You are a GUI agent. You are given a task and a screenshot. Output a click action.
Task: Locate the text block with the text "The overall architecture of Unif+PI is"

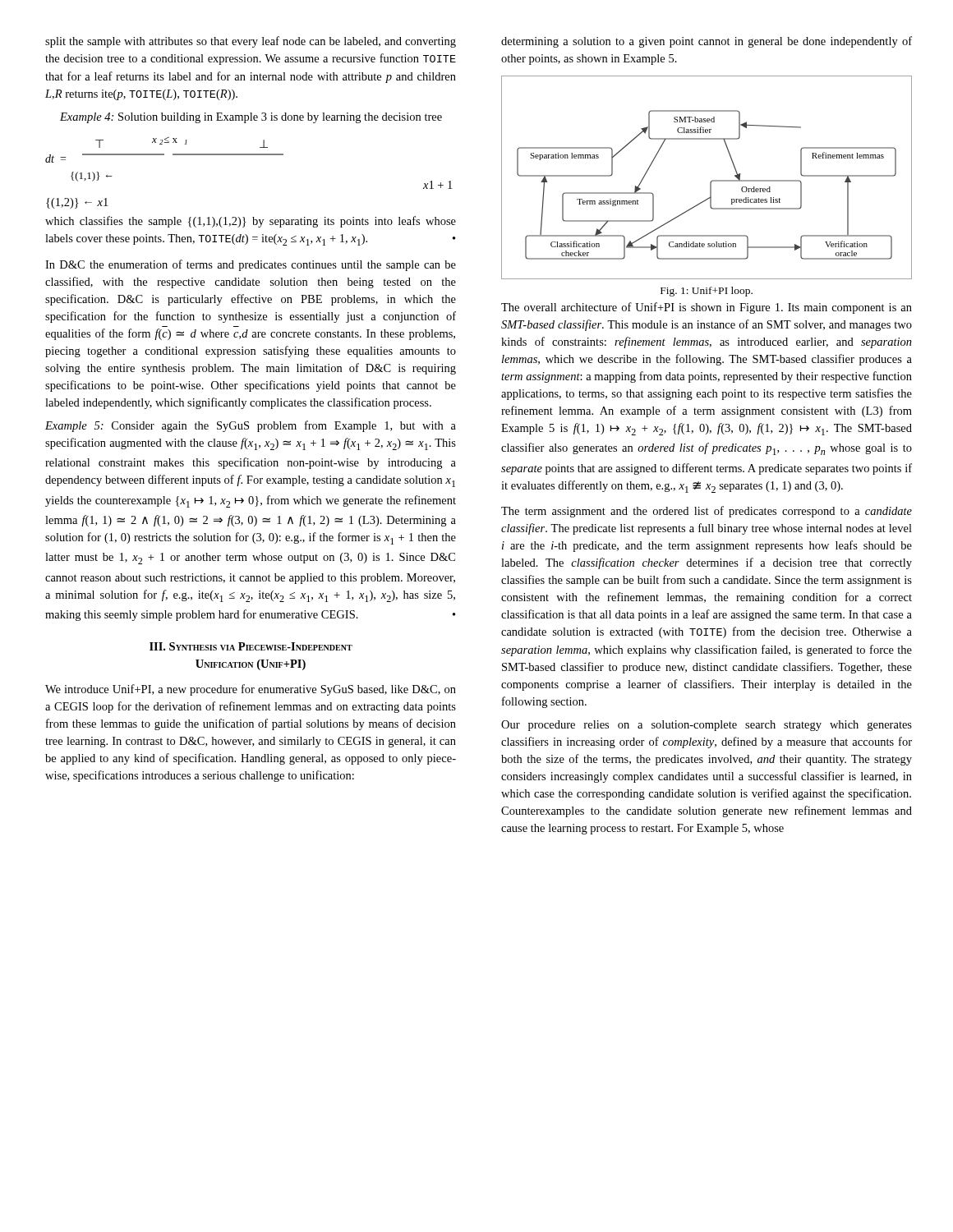click(707, 398)
